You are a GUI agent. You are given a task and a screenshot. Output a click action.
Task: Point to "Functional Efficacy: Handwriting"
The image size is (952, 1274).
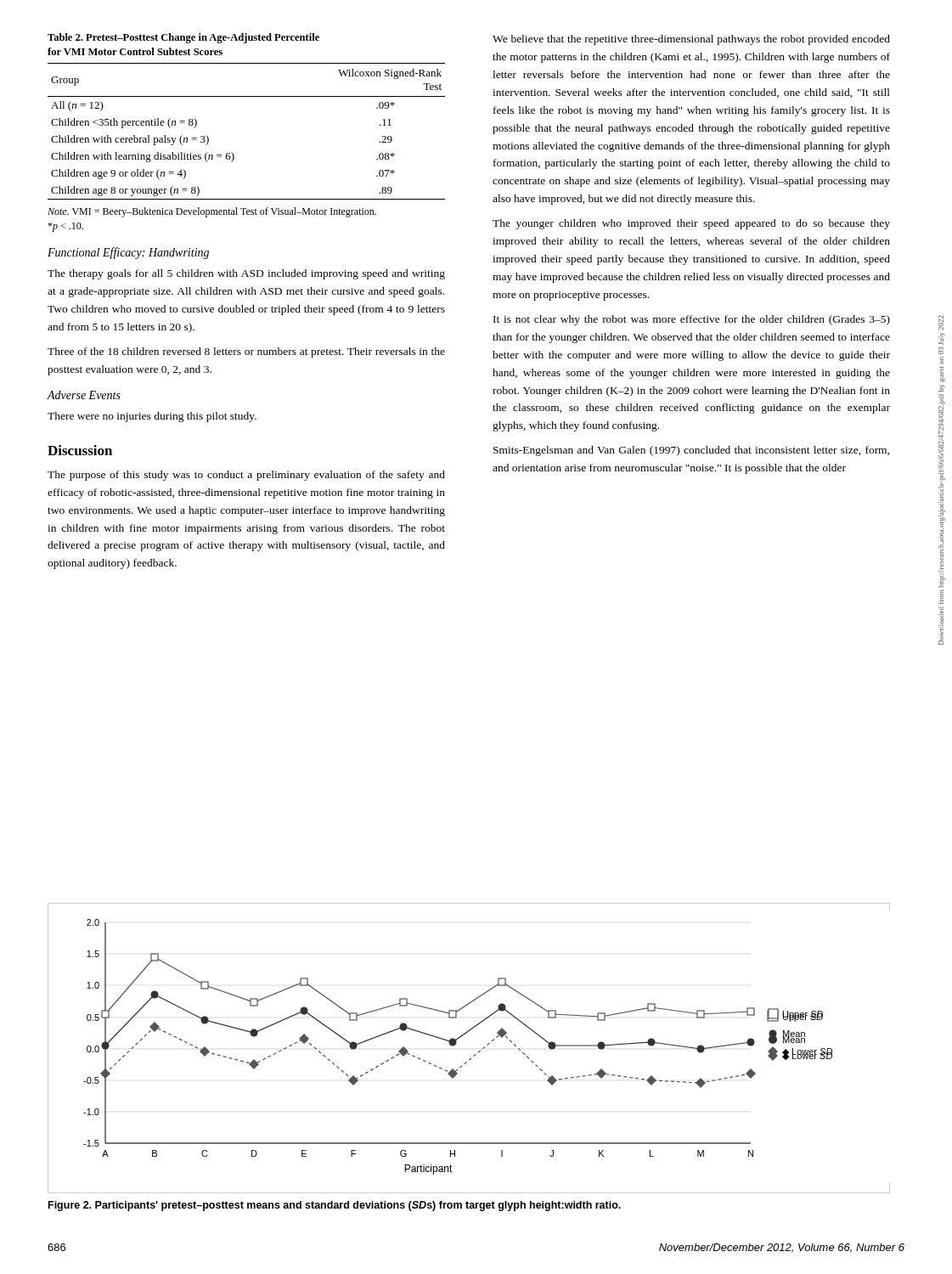(128, 253)
